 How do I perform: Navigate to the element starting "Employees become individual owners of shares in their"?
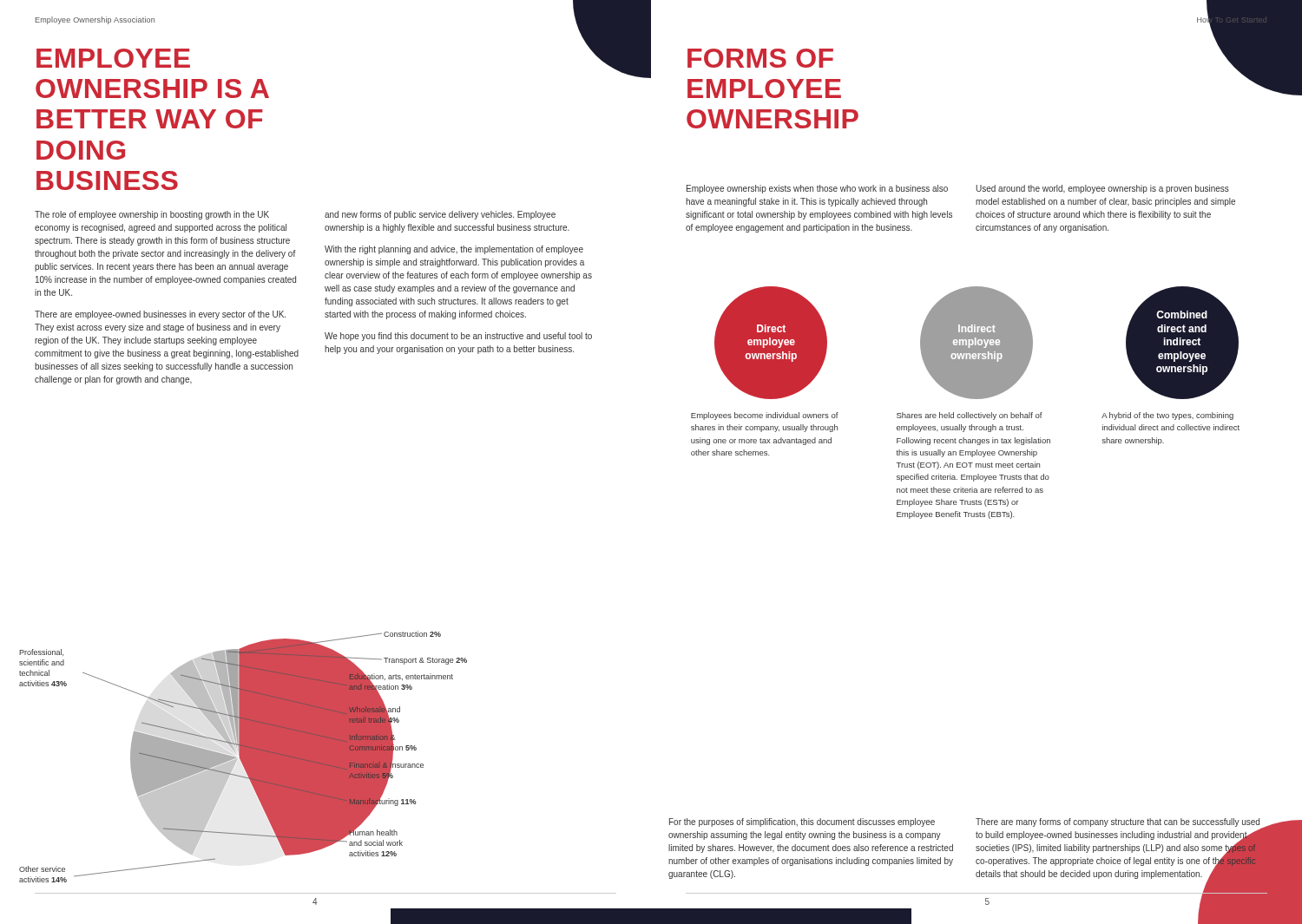point(765,434)
